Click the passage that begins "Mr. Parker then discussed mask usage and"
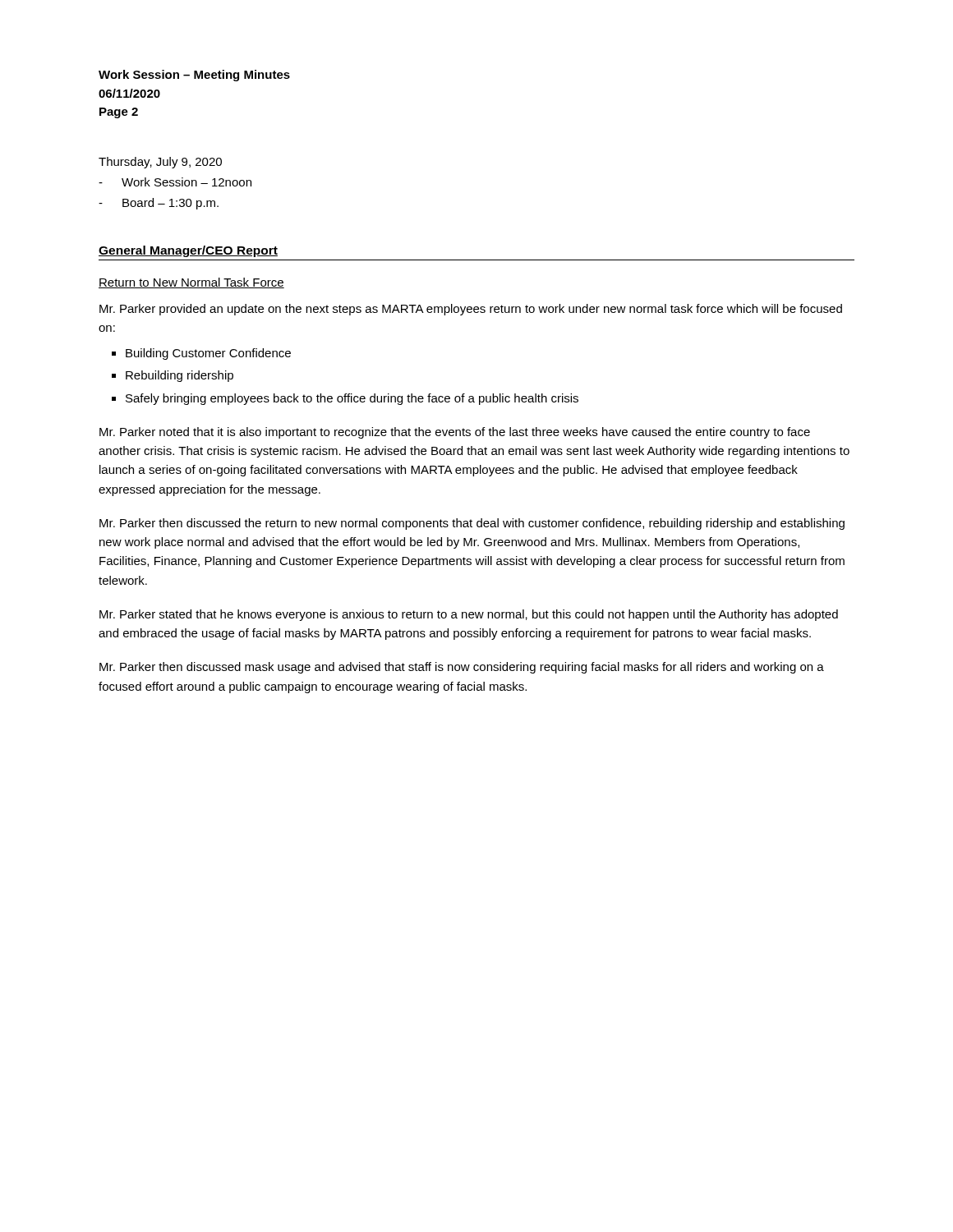953x1232 pixels. pos(461,676)
